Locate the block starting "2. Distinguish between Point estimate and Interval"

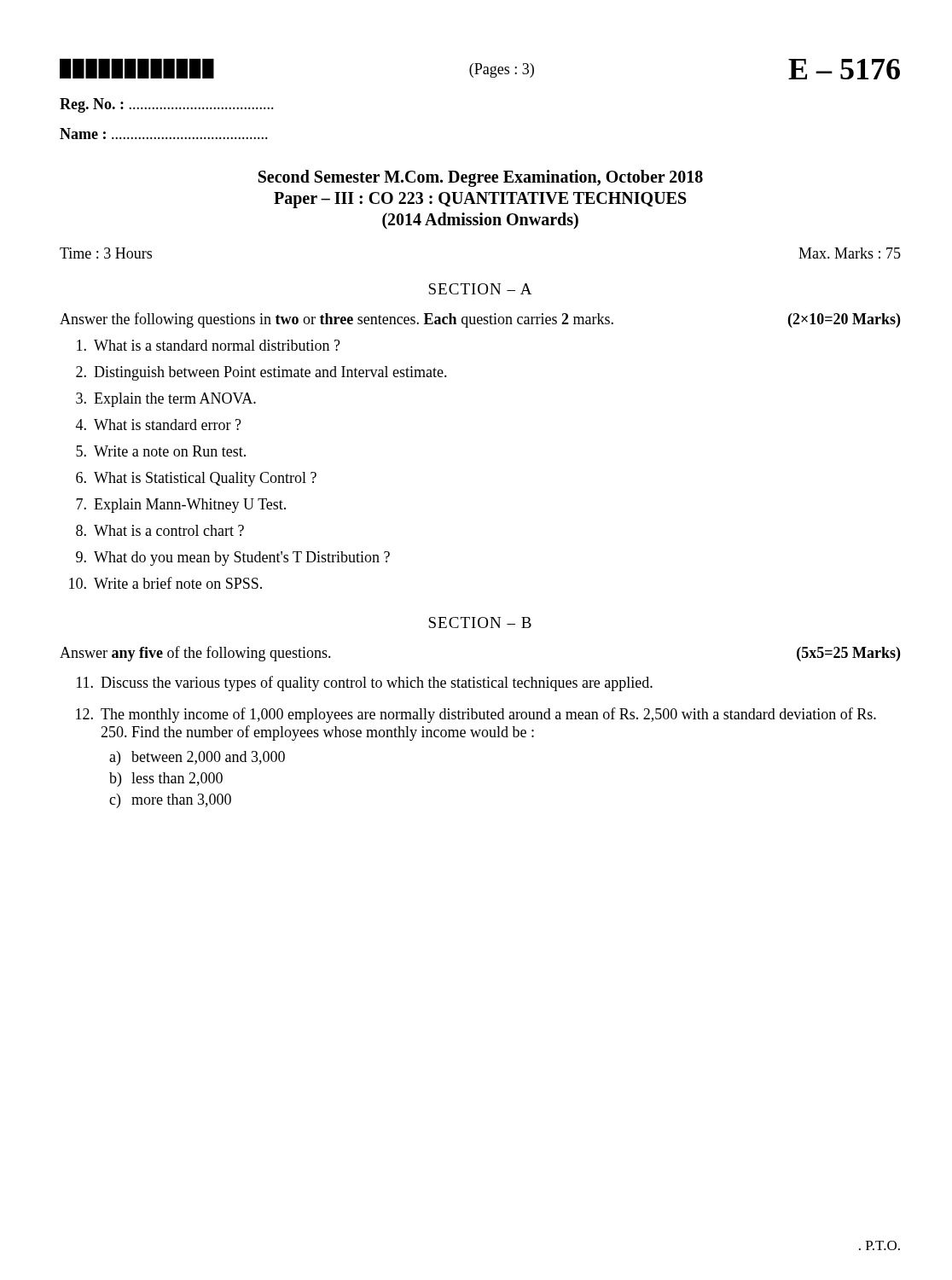click(261, 373)
